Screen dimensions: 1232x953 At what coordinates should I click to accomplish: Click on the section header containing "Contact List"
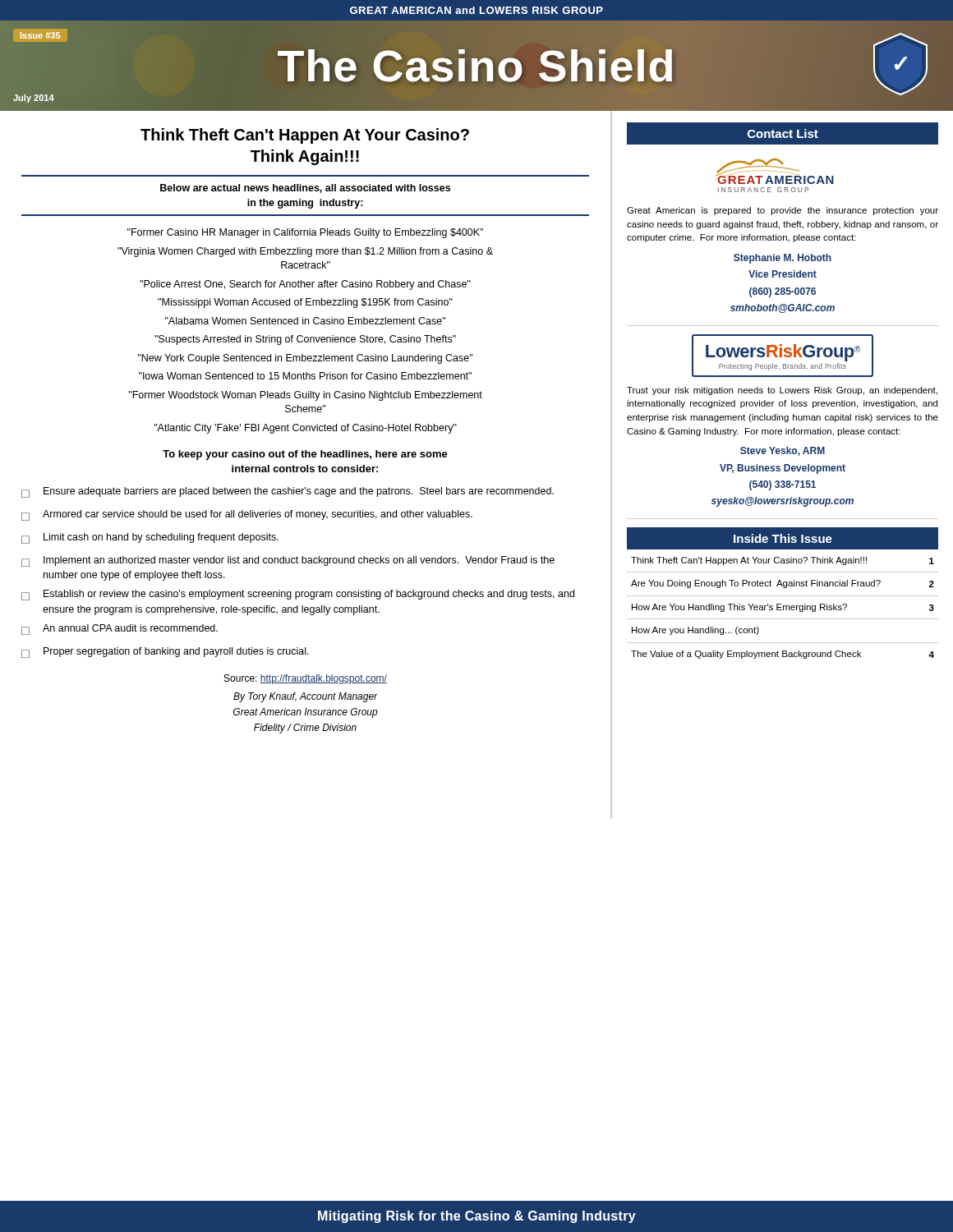(x=783, y=133)
